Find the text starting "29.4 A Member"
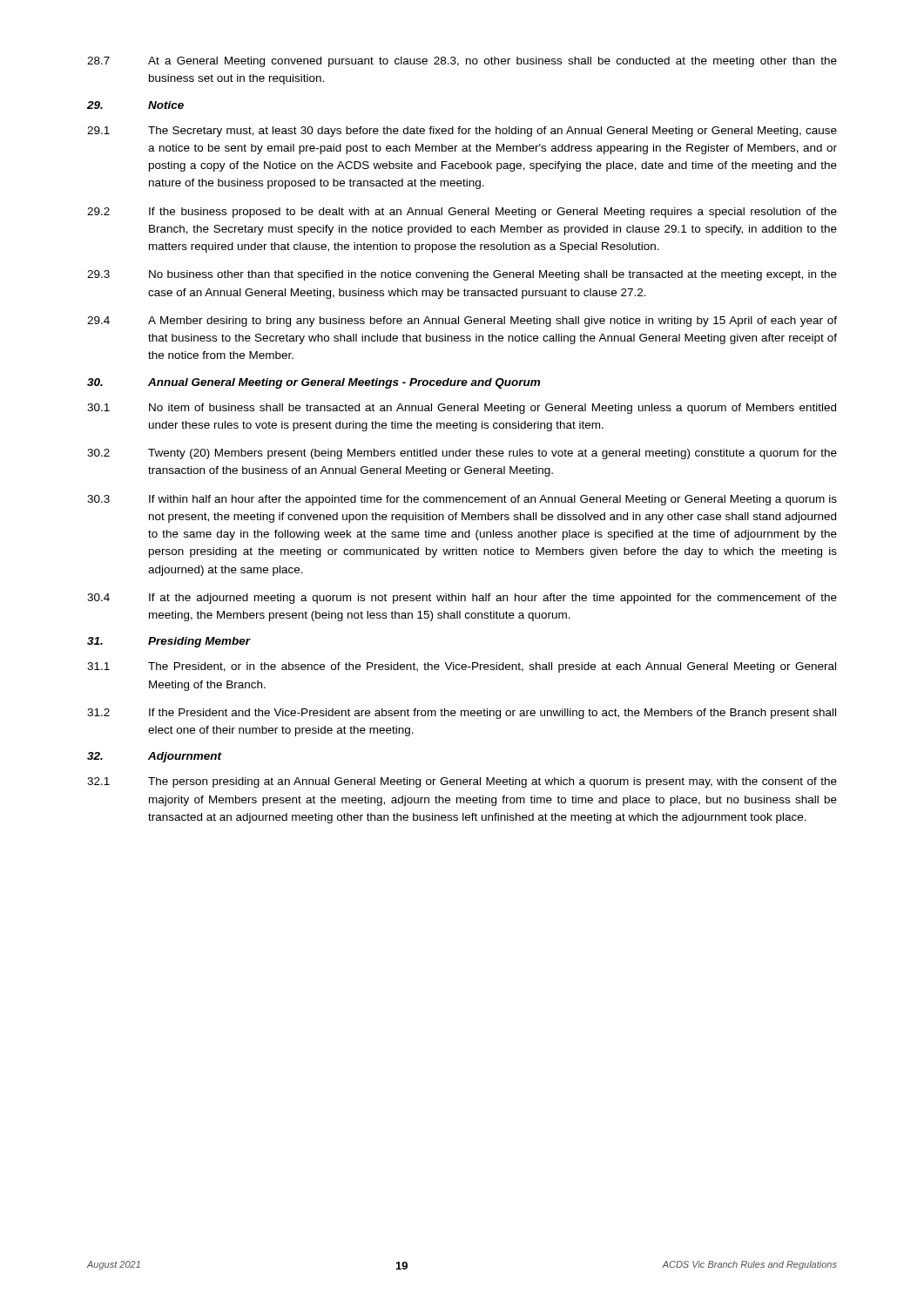 [x=462, y=338]
